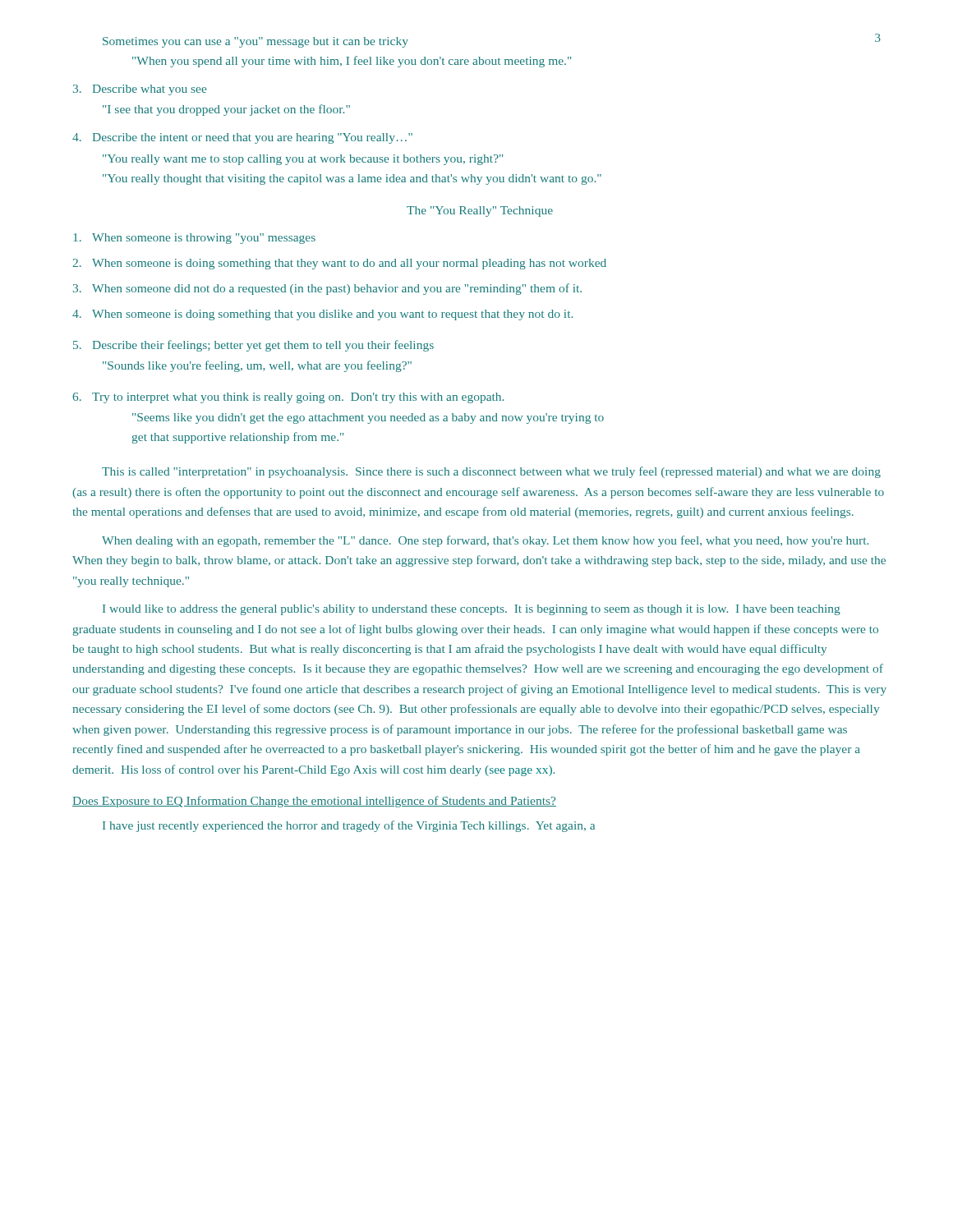The image size is (953, 1232).
Task: Locate the list item that reads "2. When someone"
Action: point(480,262)
